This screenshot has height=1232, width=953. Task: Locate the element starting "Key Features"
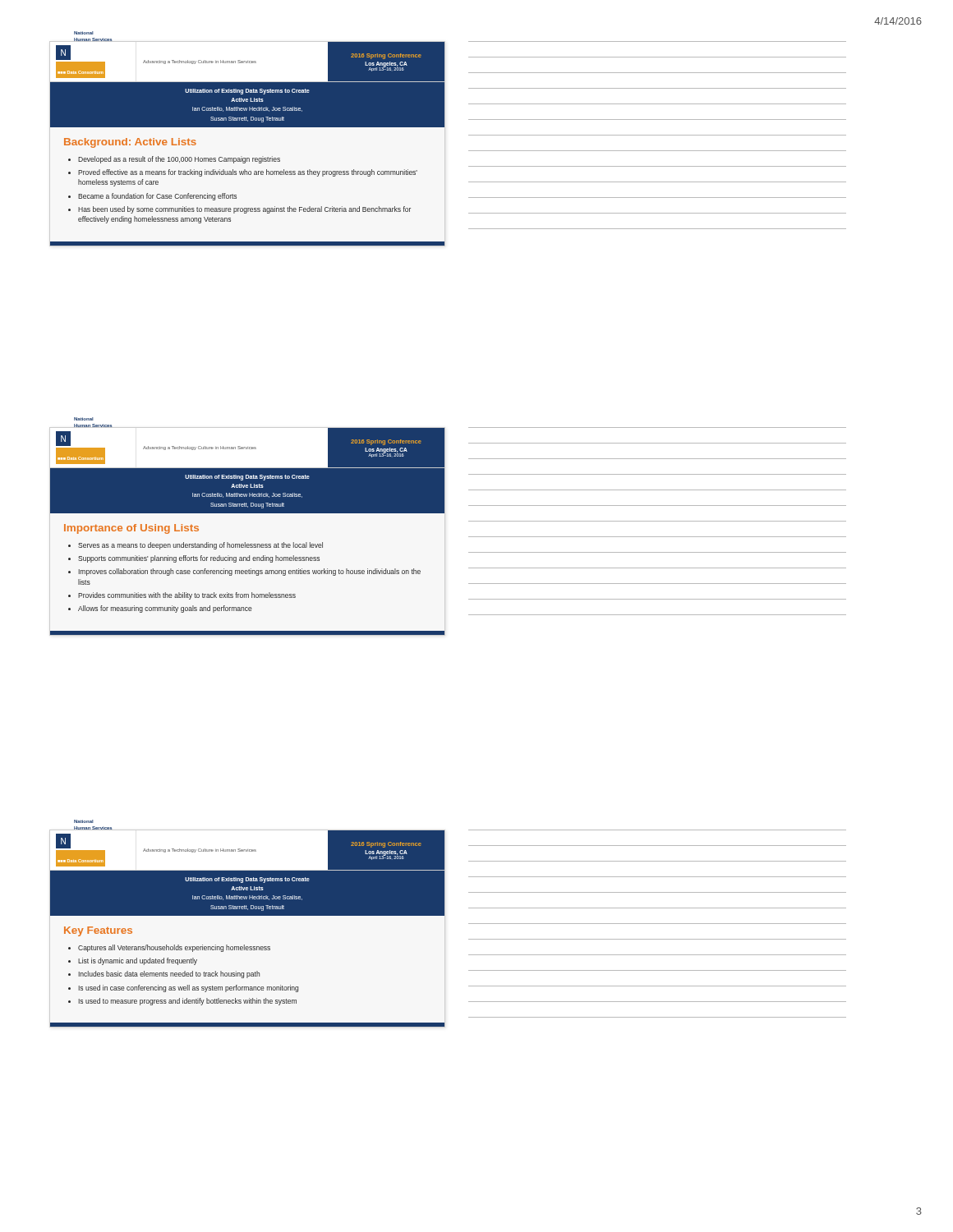tap(98, 930)
